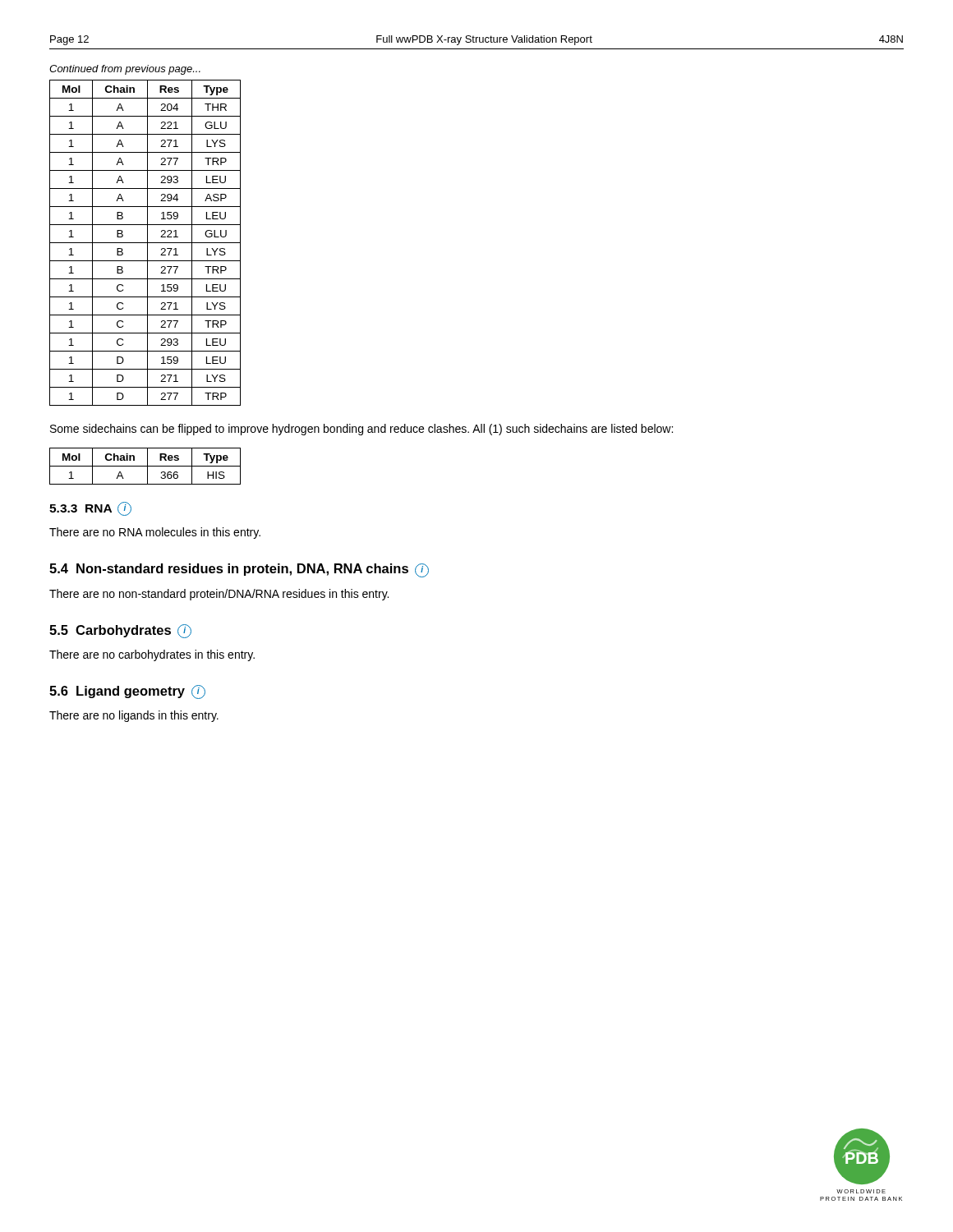Viewport: 953px width, 1232px height.
Task: Find the section header on this page that starts "5.4 Non-standard residues"
Action: click(239, 569)
